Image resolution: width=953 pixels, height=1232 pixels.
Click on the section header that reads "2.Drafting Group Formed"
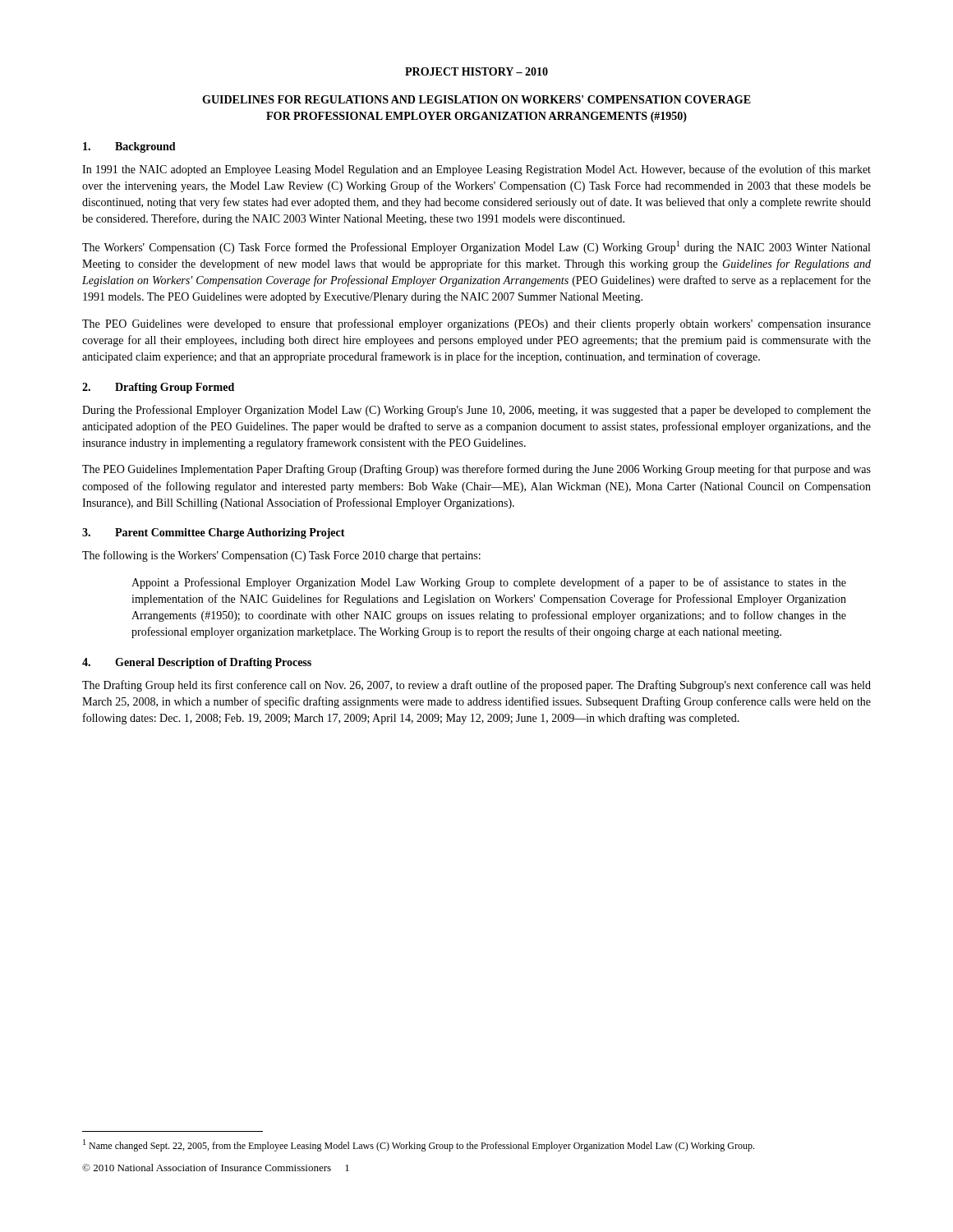pos(158,387)
